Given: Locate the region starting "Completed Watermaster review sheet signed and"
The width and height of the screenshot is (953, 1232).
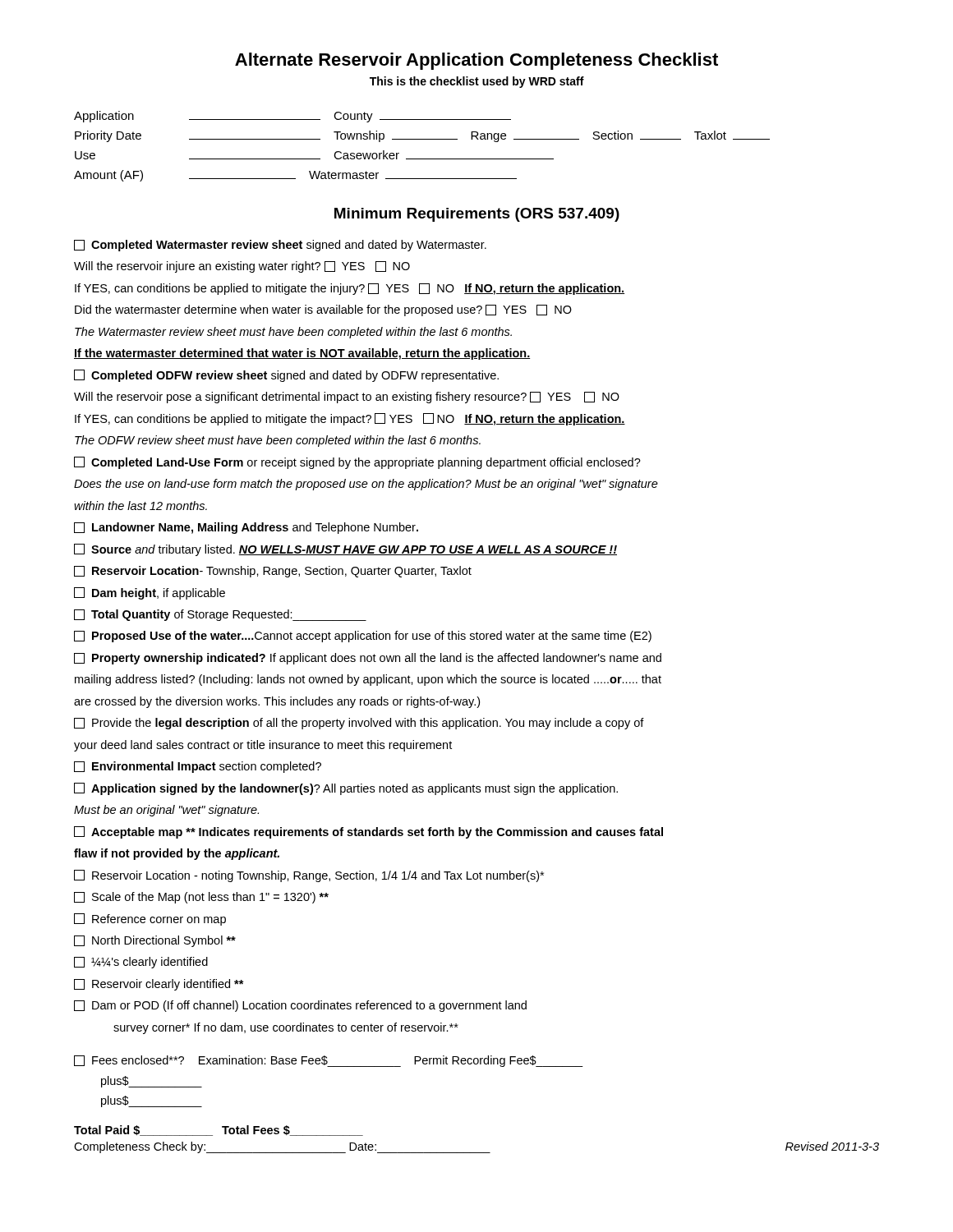Looking at the screenshot, I should point(476,299).
